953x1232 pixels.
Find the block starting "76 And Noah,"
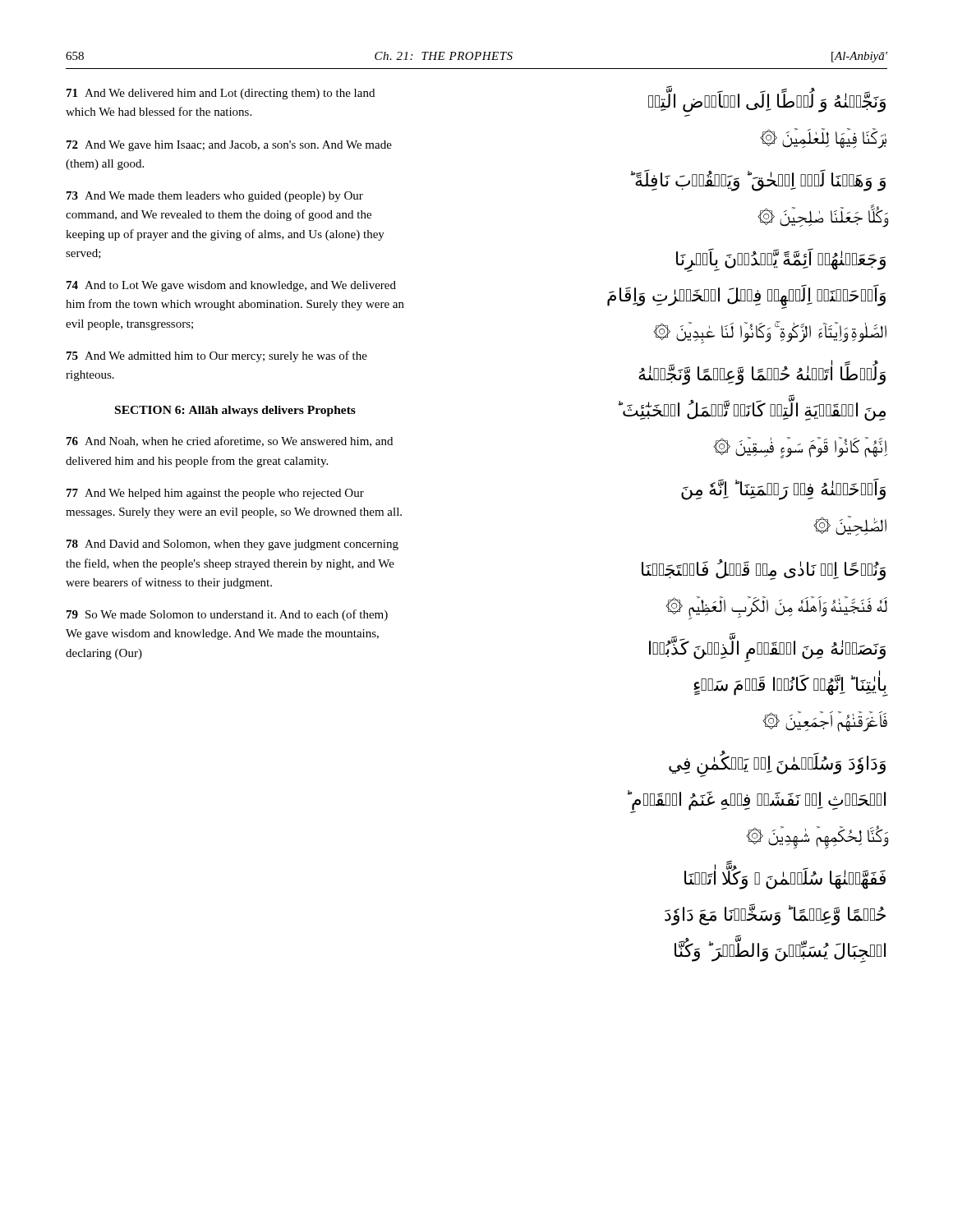[x=229, y=450]
